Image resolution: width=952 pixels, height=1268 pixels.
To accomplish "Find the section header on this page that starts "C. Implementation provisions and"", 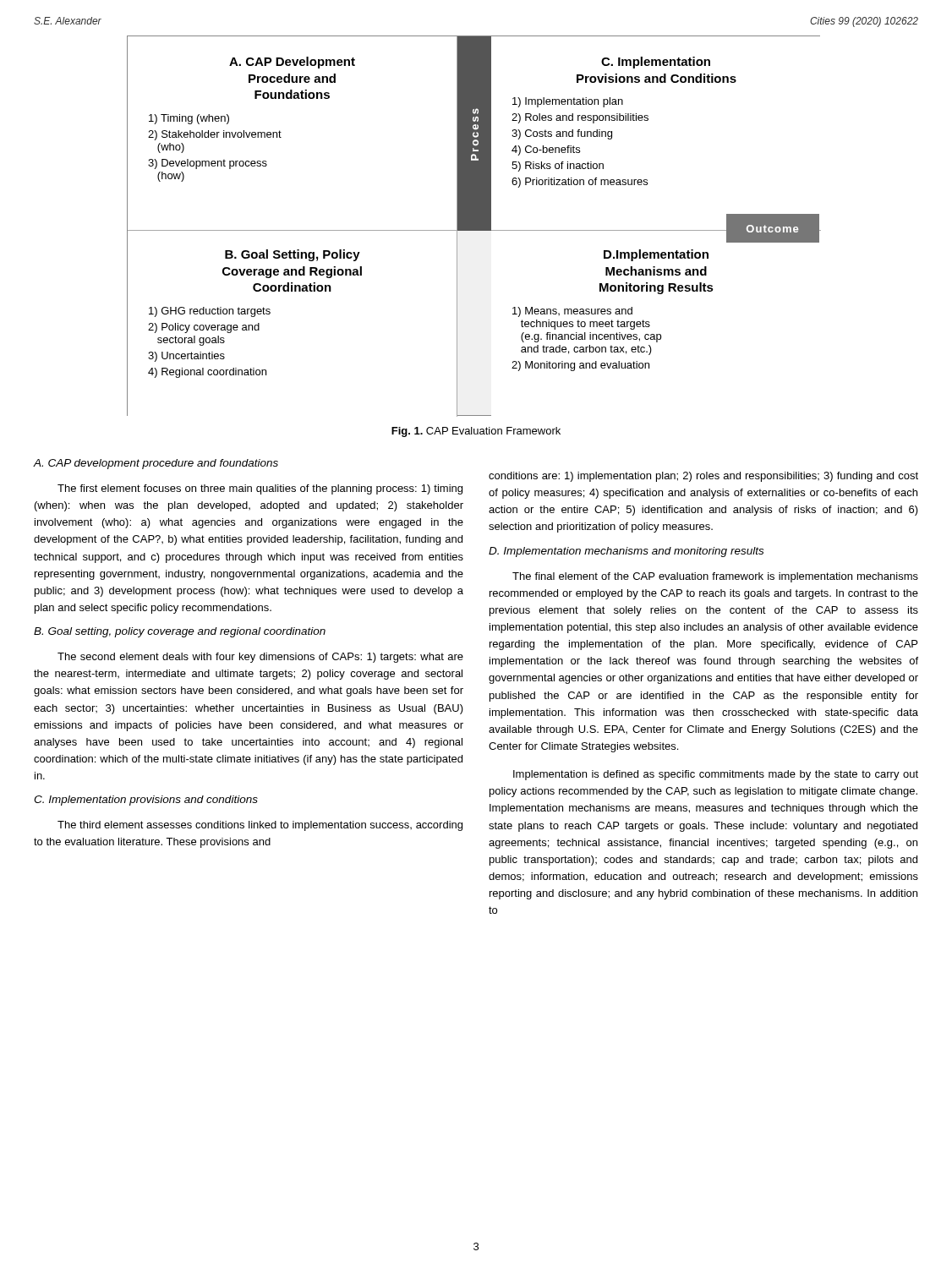I will coord(146,799).
